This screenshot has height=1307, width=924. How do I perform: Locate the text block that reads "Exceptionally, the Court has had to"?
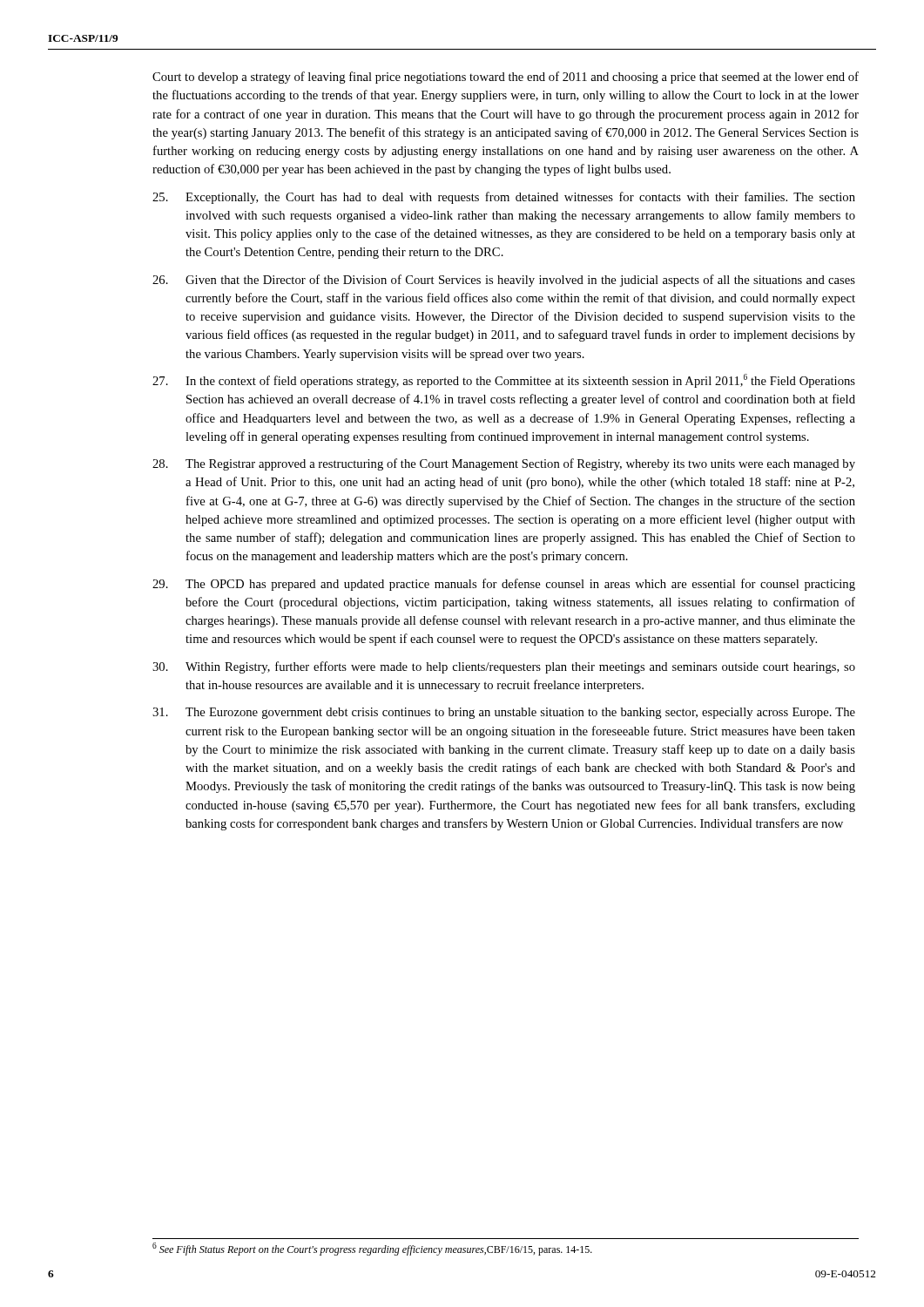(504, 225)
